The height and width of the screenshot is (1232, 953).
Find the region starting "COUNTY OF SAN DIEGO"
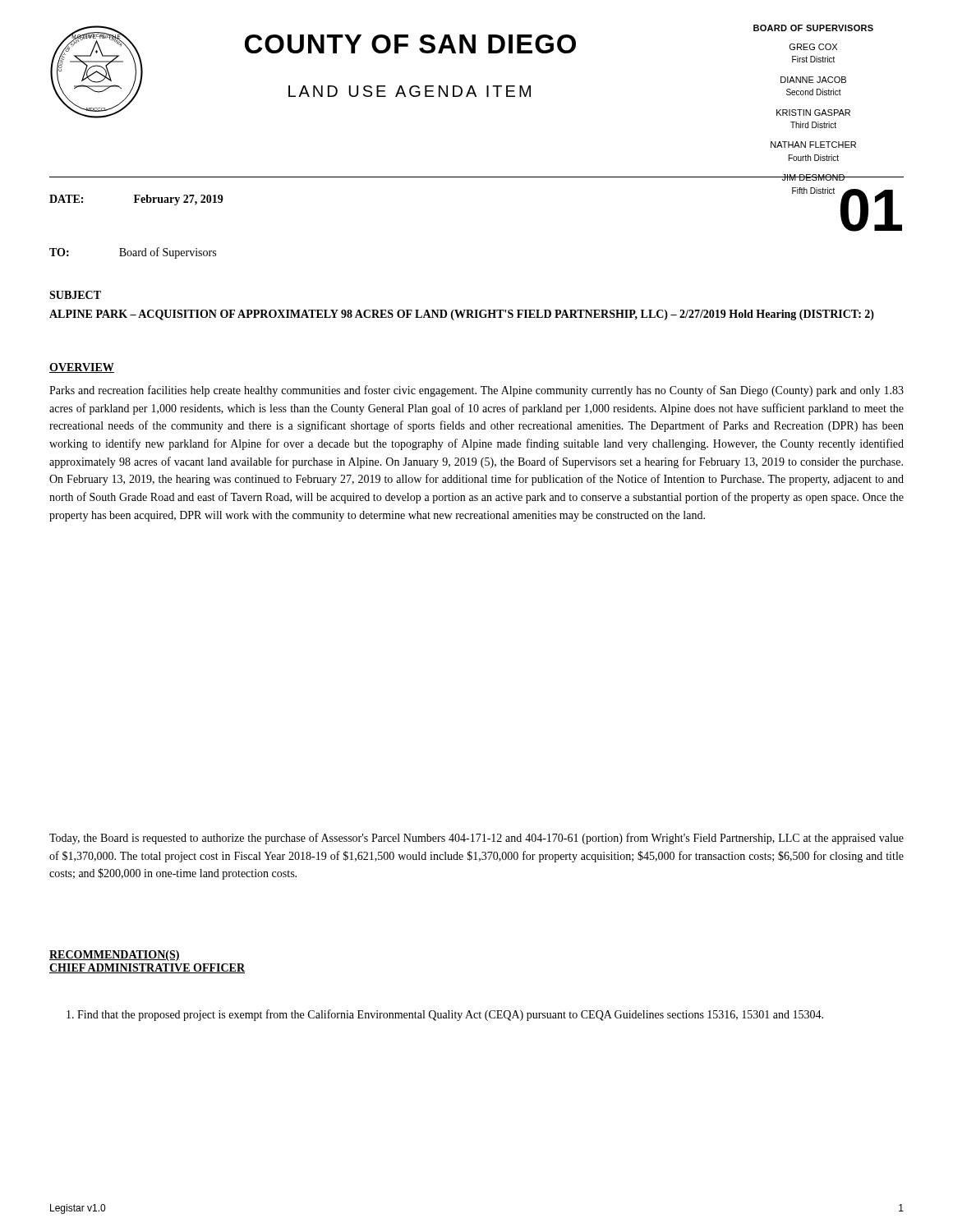tap(411, 44)
